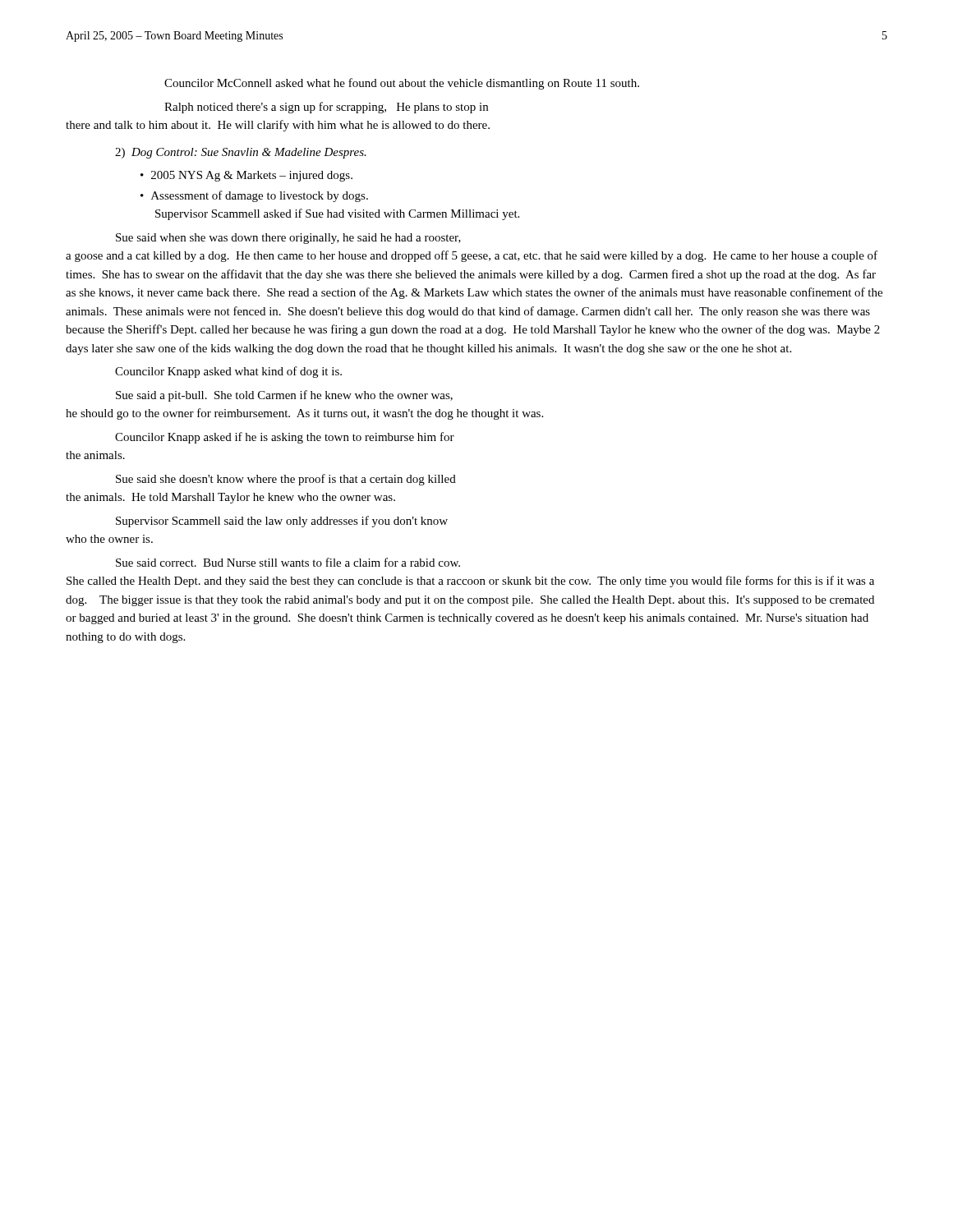Image resolution: width=953 pixels, height=1232 pixels.
Task: Click on the element starting "Sue said correct. Bud Nurse still wants"
Action: point(470,598)
